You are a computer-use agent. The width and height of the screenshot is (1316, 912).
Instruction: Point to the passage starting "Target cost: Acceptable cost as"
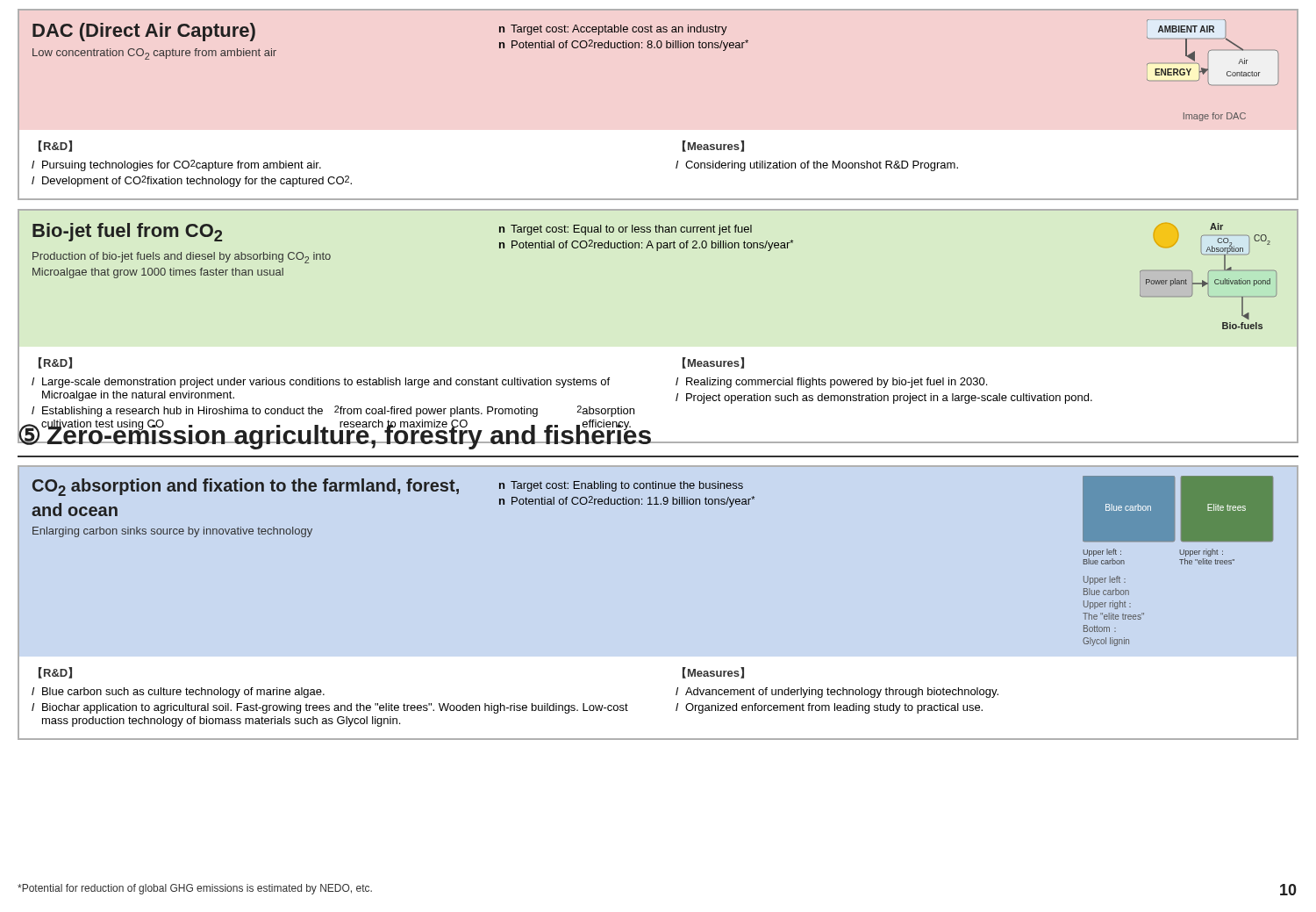click(613, 30)
